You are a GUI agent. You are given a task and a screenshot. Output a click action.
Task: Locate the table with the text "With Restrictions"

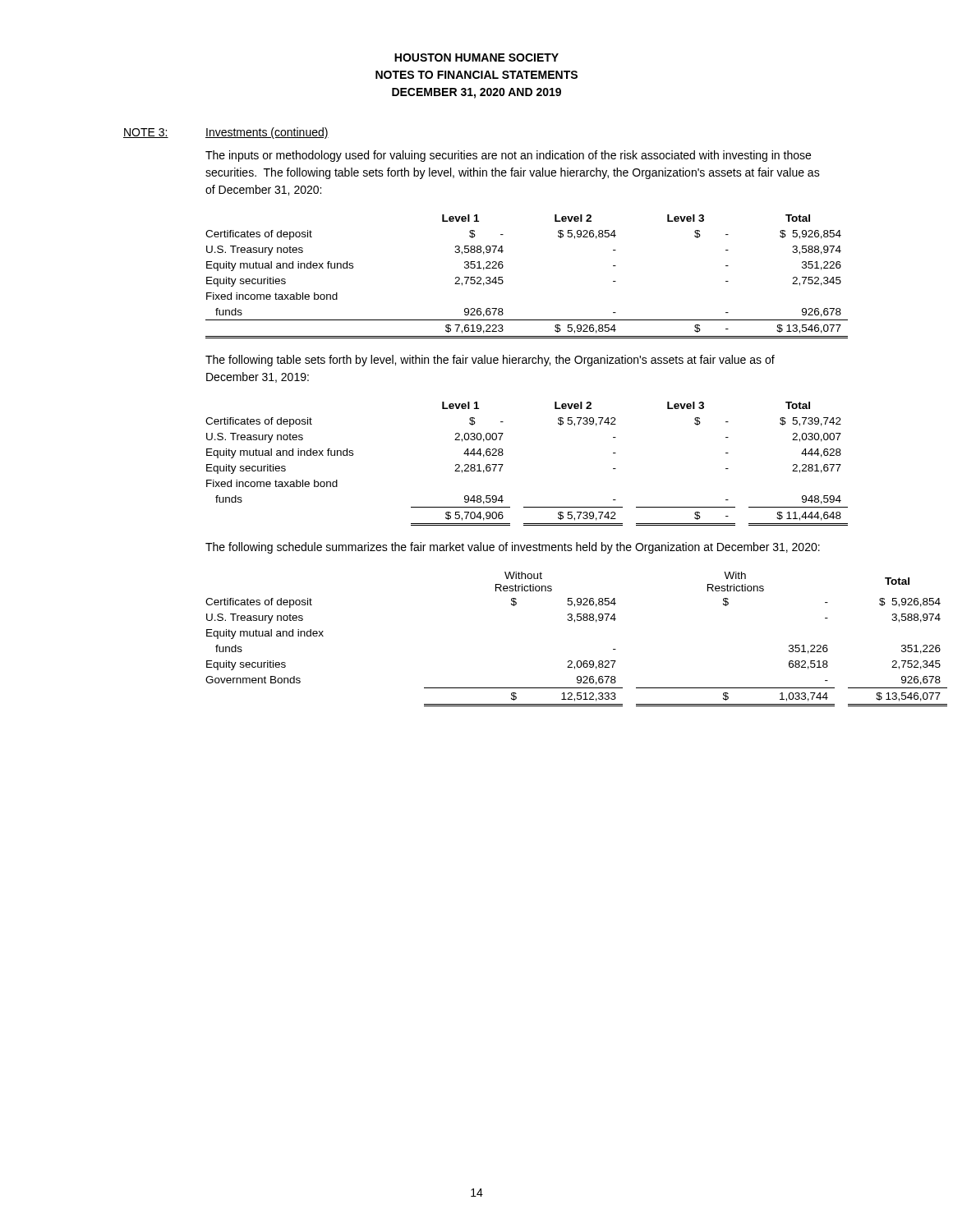coord(518,637)
